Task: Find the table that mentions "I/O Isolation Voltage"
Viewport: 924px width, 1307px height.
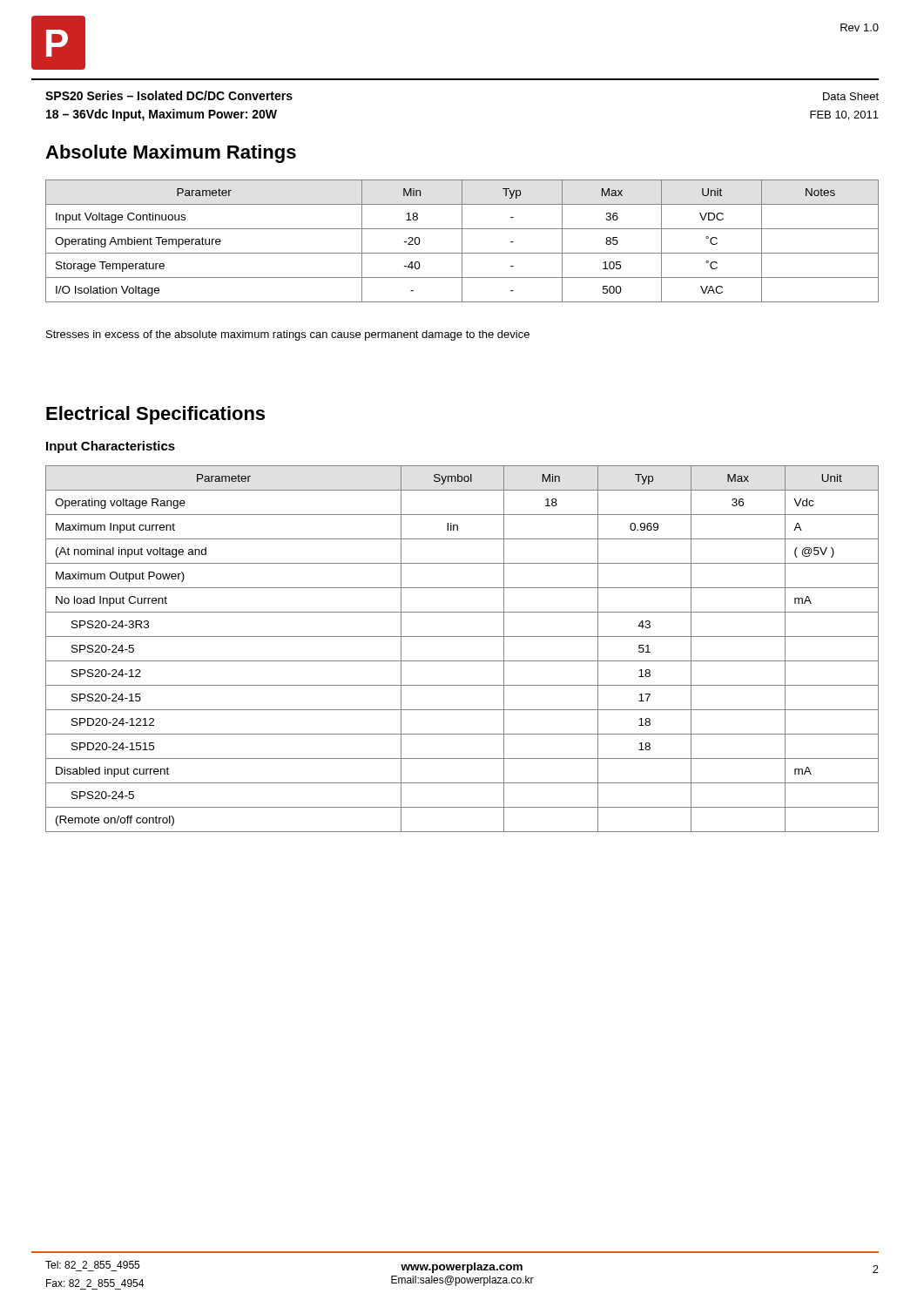Action: click(x=462, y=241)
